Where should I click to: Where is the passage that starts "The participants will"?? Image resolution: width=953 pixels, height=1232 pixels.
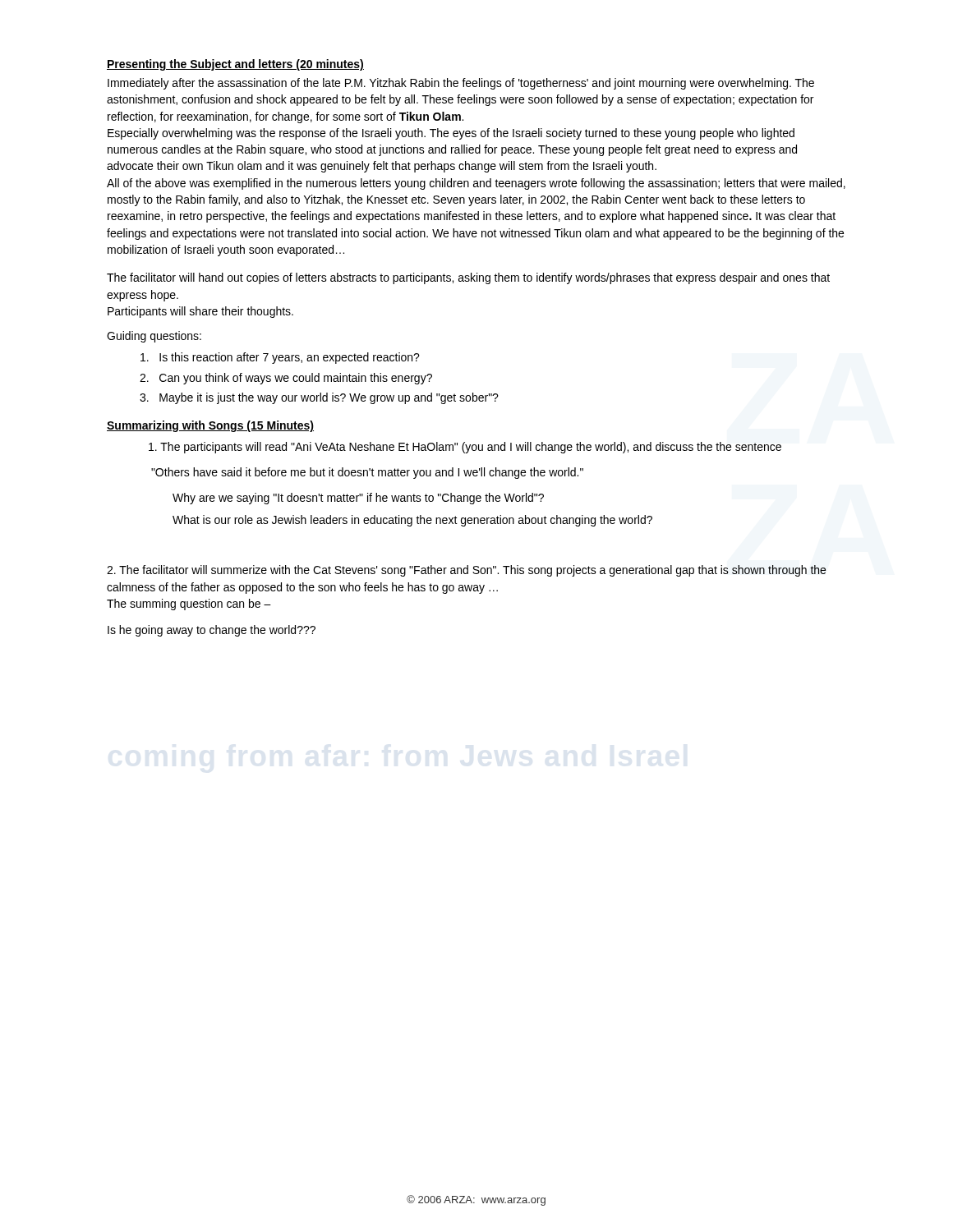[465, 447]
